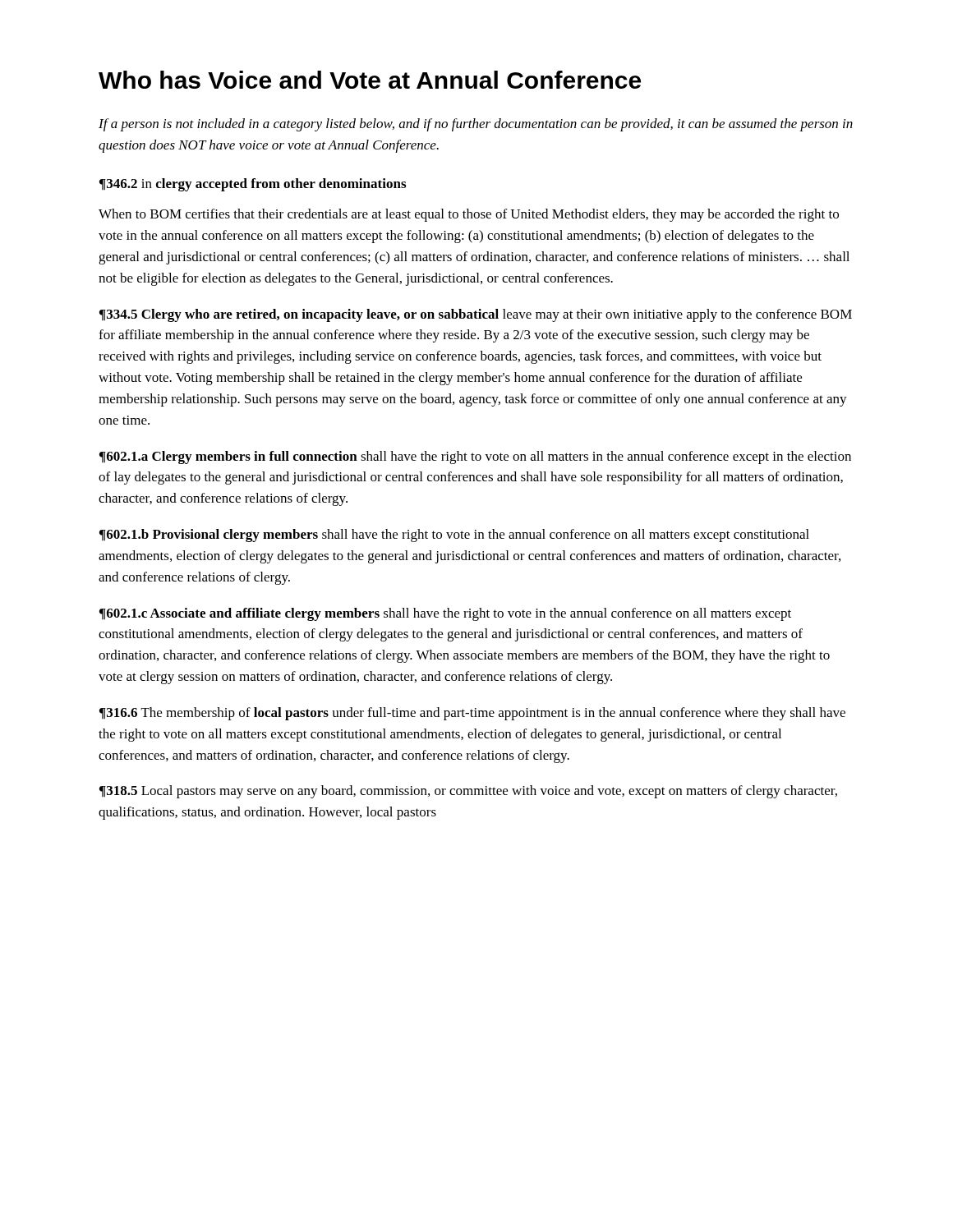Find the block on this page that starts "If a person"
Screen dimensions: 1232x953
[x=476, y=134]
